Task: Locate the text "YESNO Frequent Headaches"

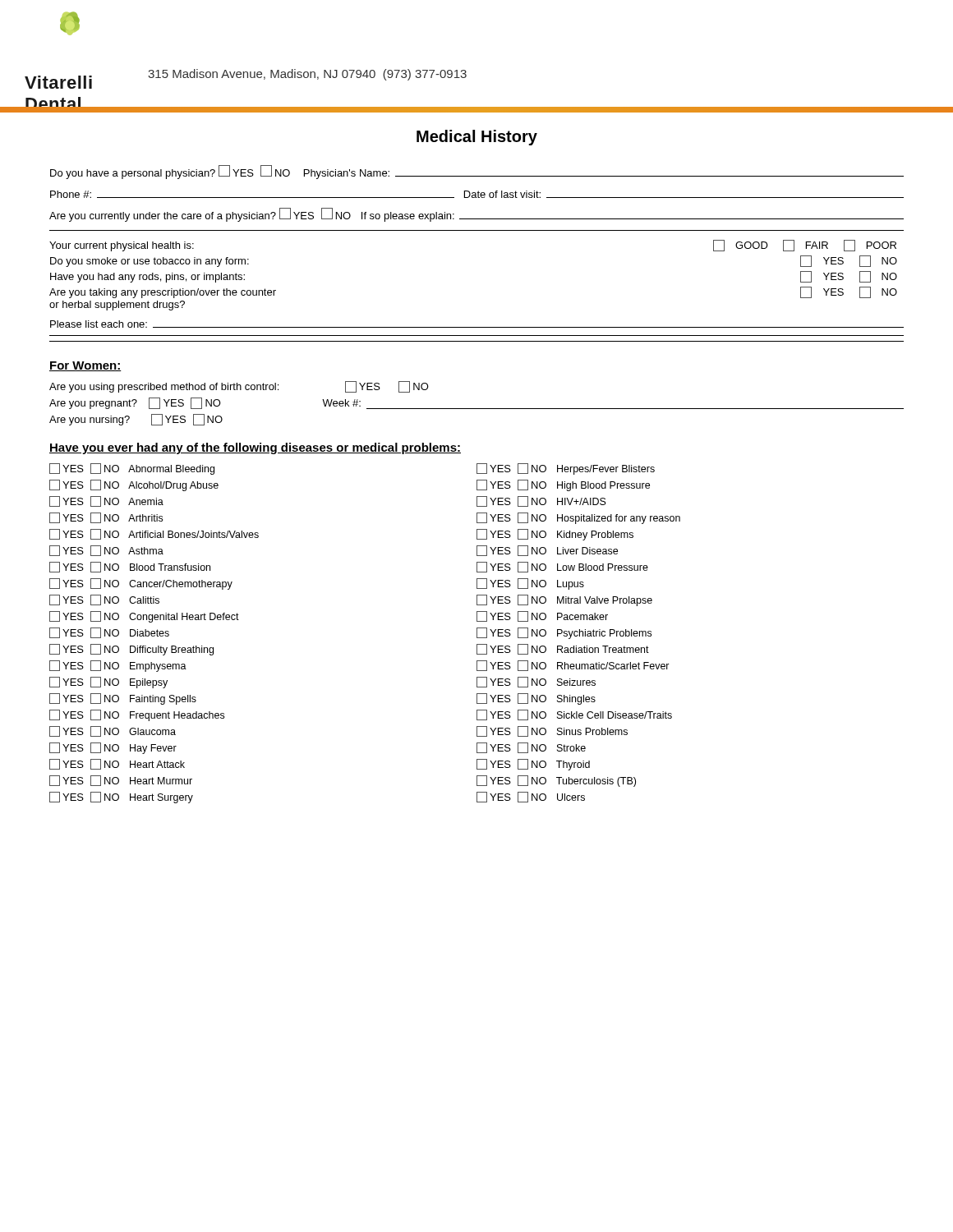Action: [x=137, y=715]
